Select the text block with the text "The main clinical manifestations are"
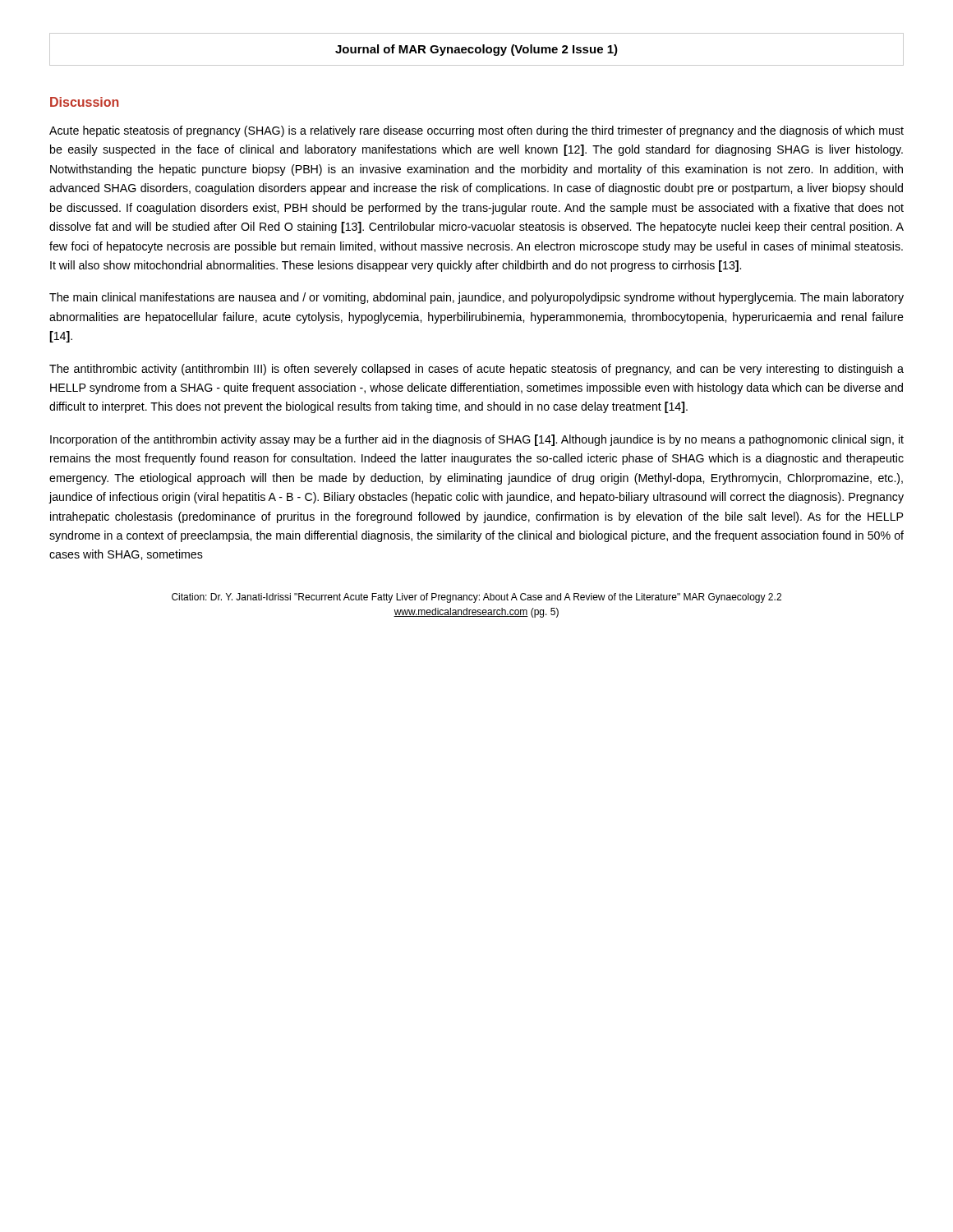The height and width of the screenshot is (1232, 953). tap(476, 317)
